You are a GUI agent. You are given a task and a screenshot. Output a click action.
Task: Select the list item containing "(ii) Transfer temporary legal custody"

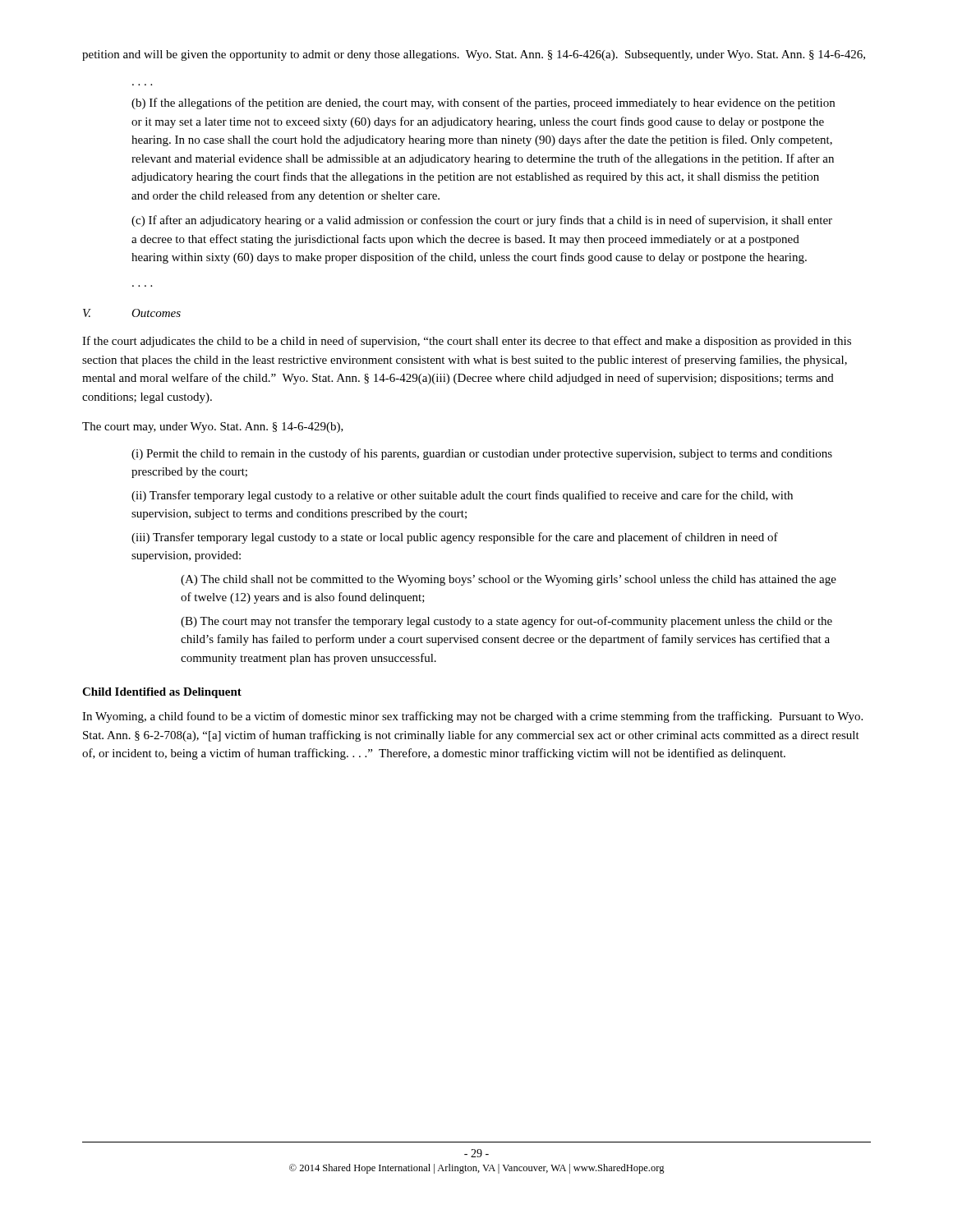pos(462,504)
